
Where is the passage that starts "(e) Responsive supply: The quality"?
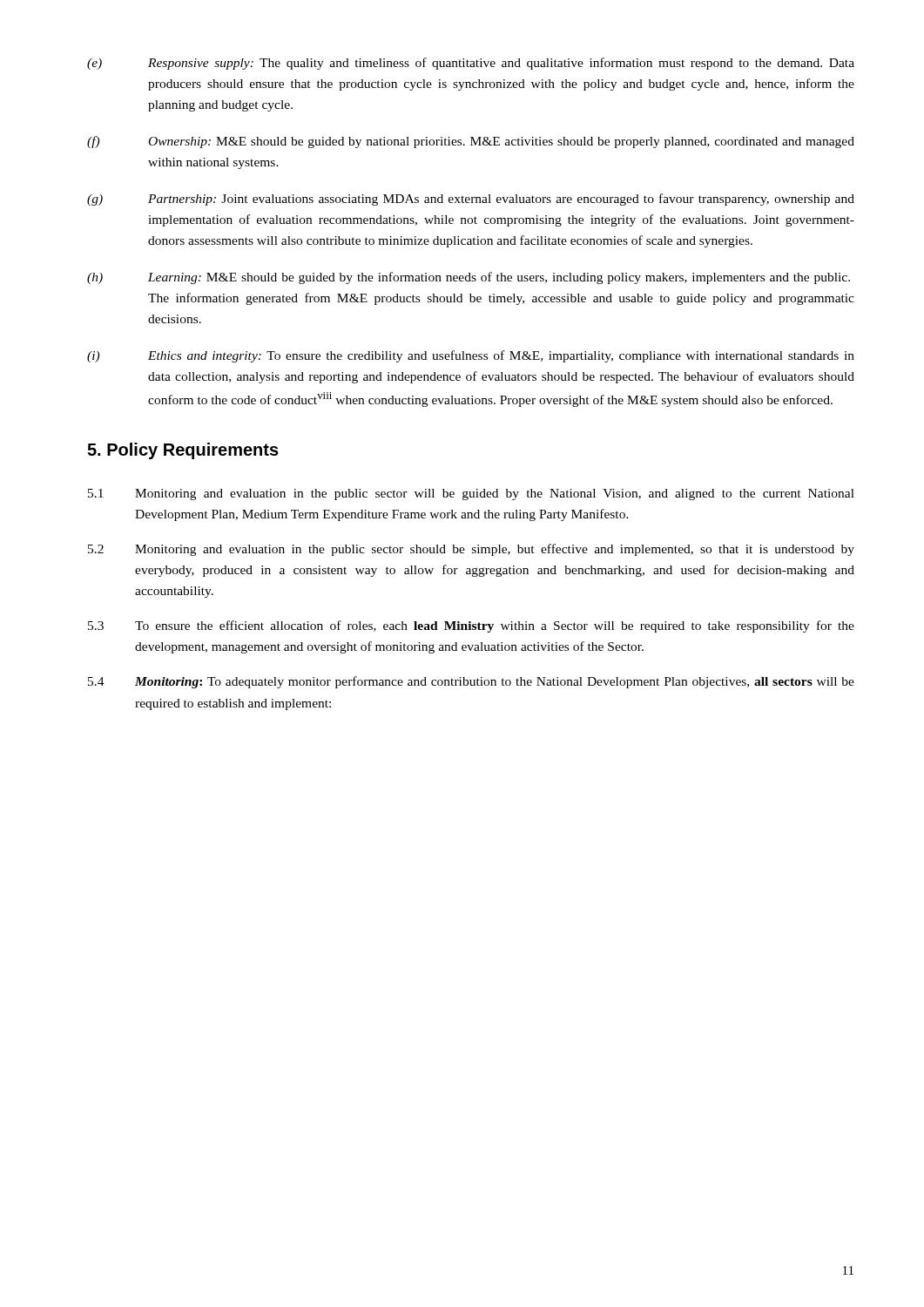point(471,84)
